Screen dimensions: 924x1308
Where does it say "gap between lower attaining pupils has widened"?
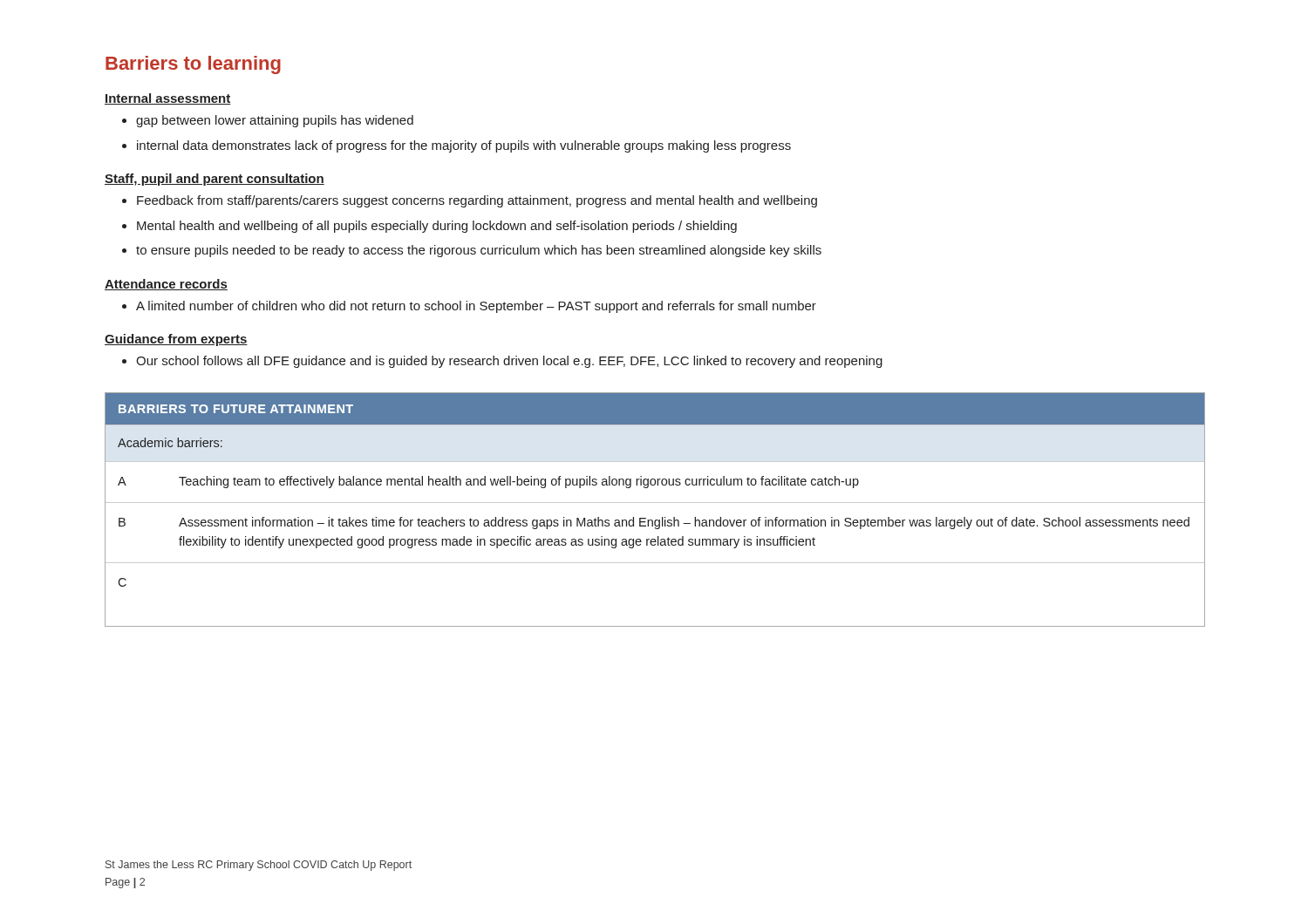tap(275, 120)
